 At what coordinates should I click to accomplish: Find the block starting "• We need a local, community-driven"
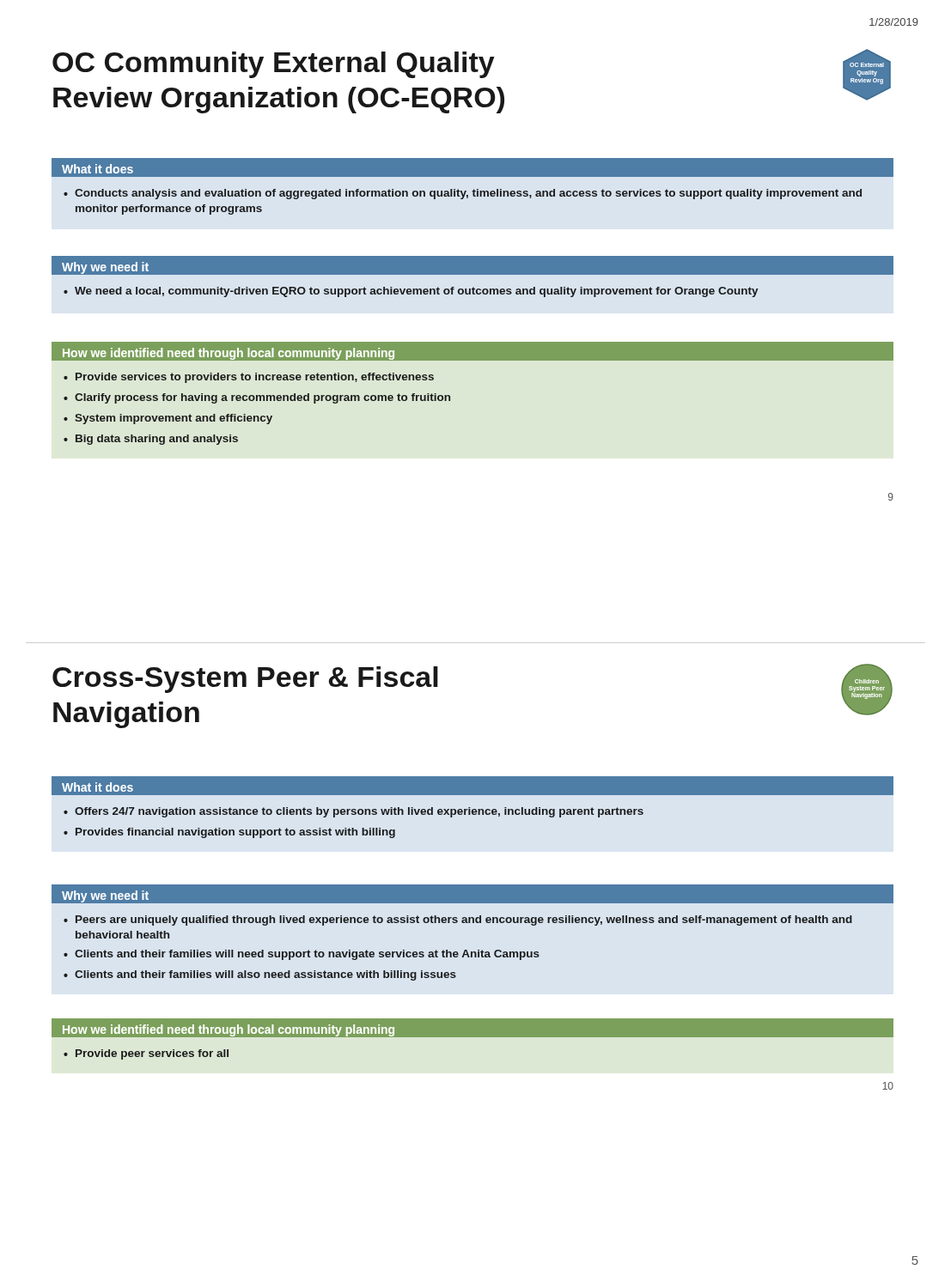[x=411, y=292]
